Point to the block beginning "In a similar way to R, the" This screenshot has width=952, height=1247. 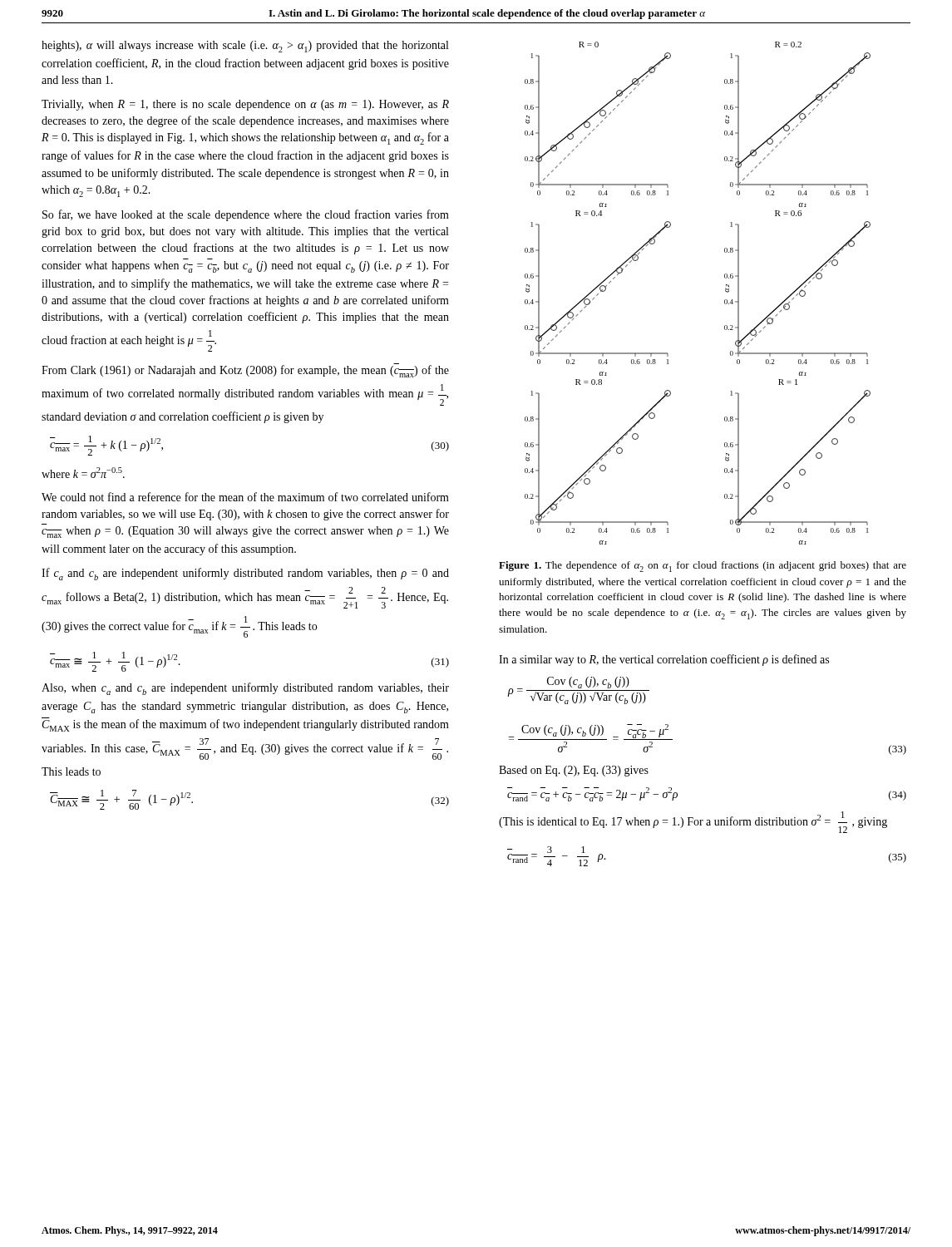[x=703, y=660]
